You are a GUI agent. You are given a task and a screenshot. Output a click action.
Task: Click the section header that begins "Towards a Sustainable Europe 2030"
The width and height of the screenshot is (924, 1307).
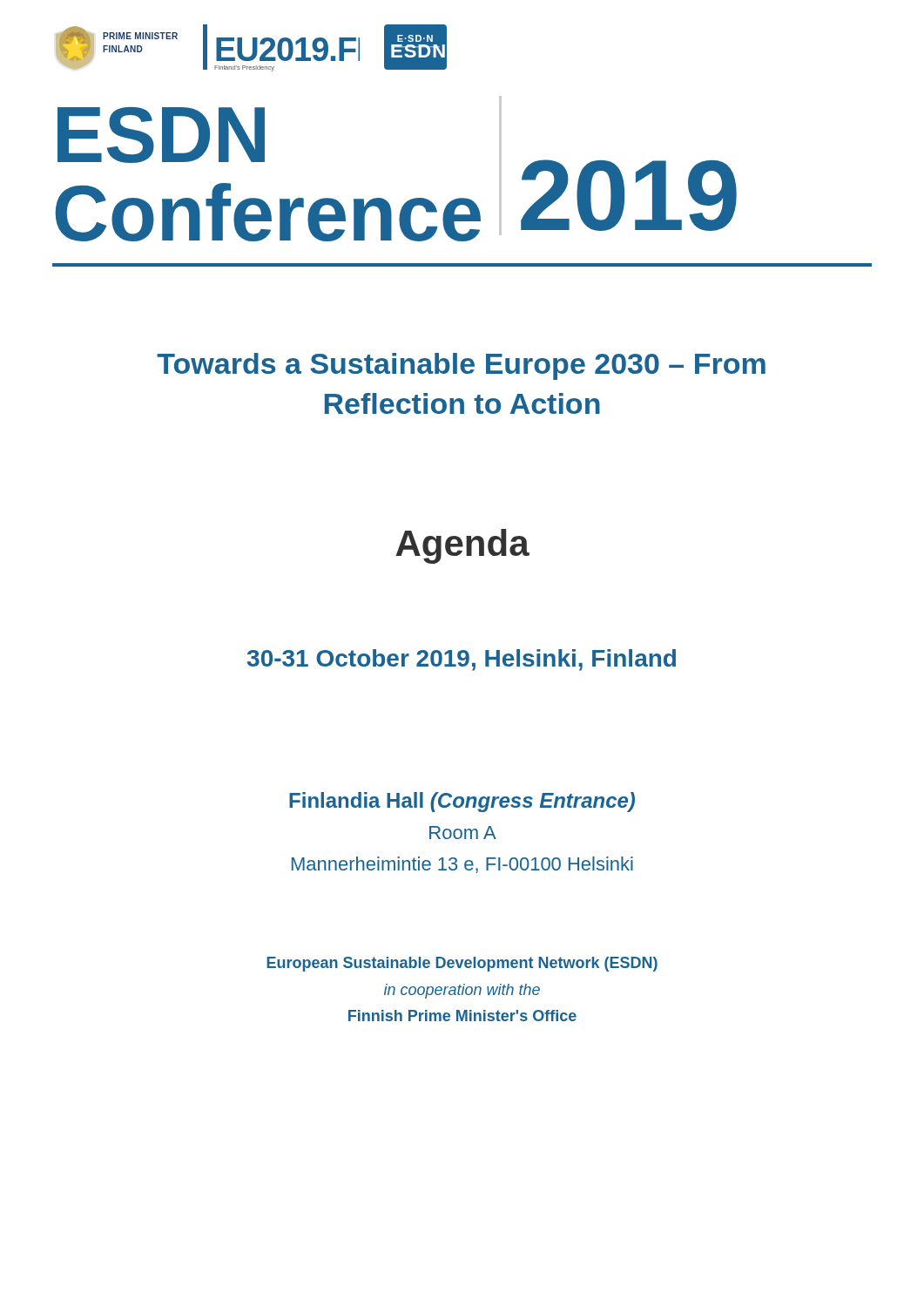[462, 383]
